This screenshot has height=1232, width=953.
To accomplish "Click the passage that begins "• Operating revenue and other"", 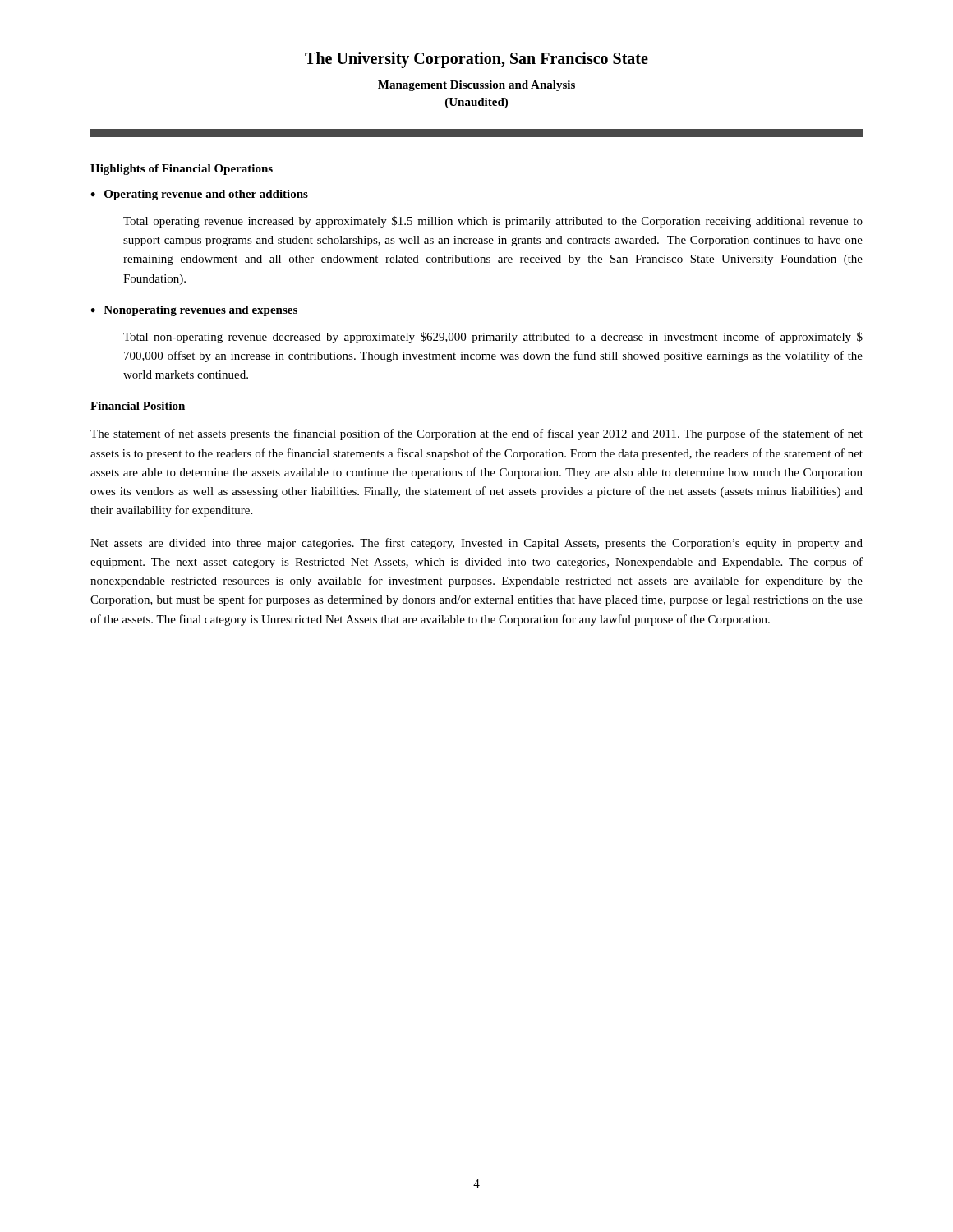I will 199,195.
